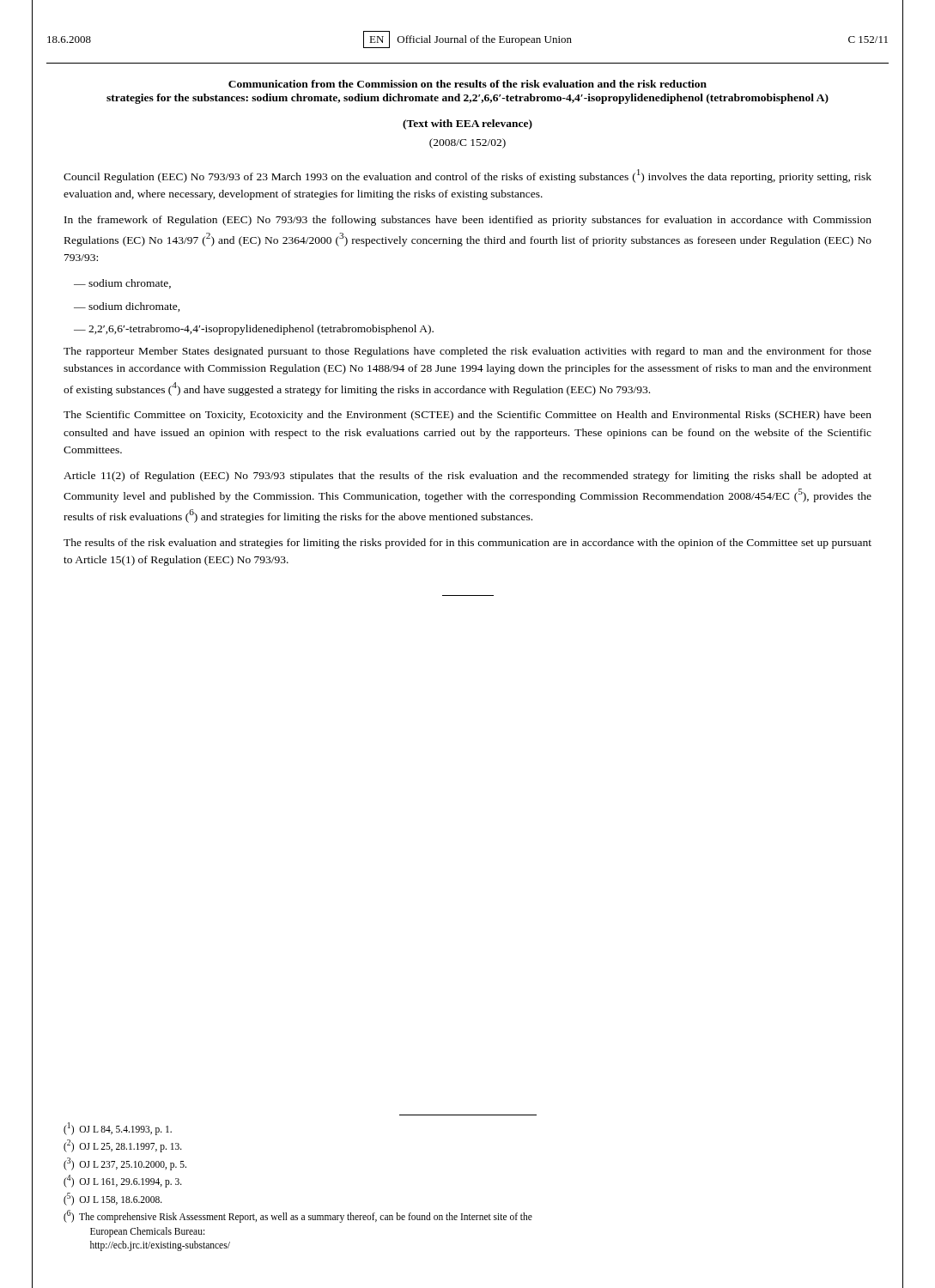
Task: Where is the passage that starts "Article 11(2) of"?
Action: (x=468, y=496)
